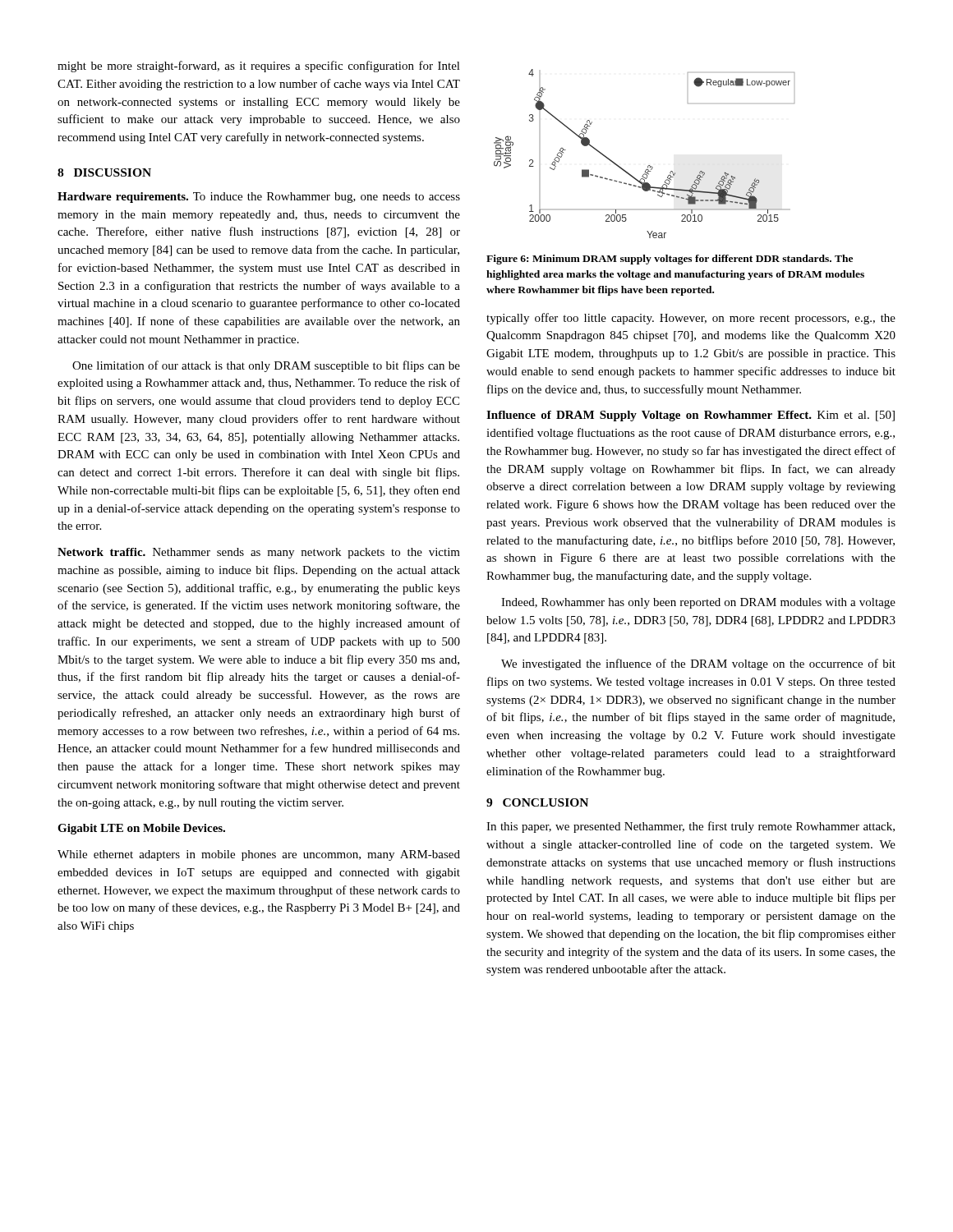Navigate to the block starting "might be more straight-forward, as"
Viewport: 953px width, 1232px height.
pos(259,102)
